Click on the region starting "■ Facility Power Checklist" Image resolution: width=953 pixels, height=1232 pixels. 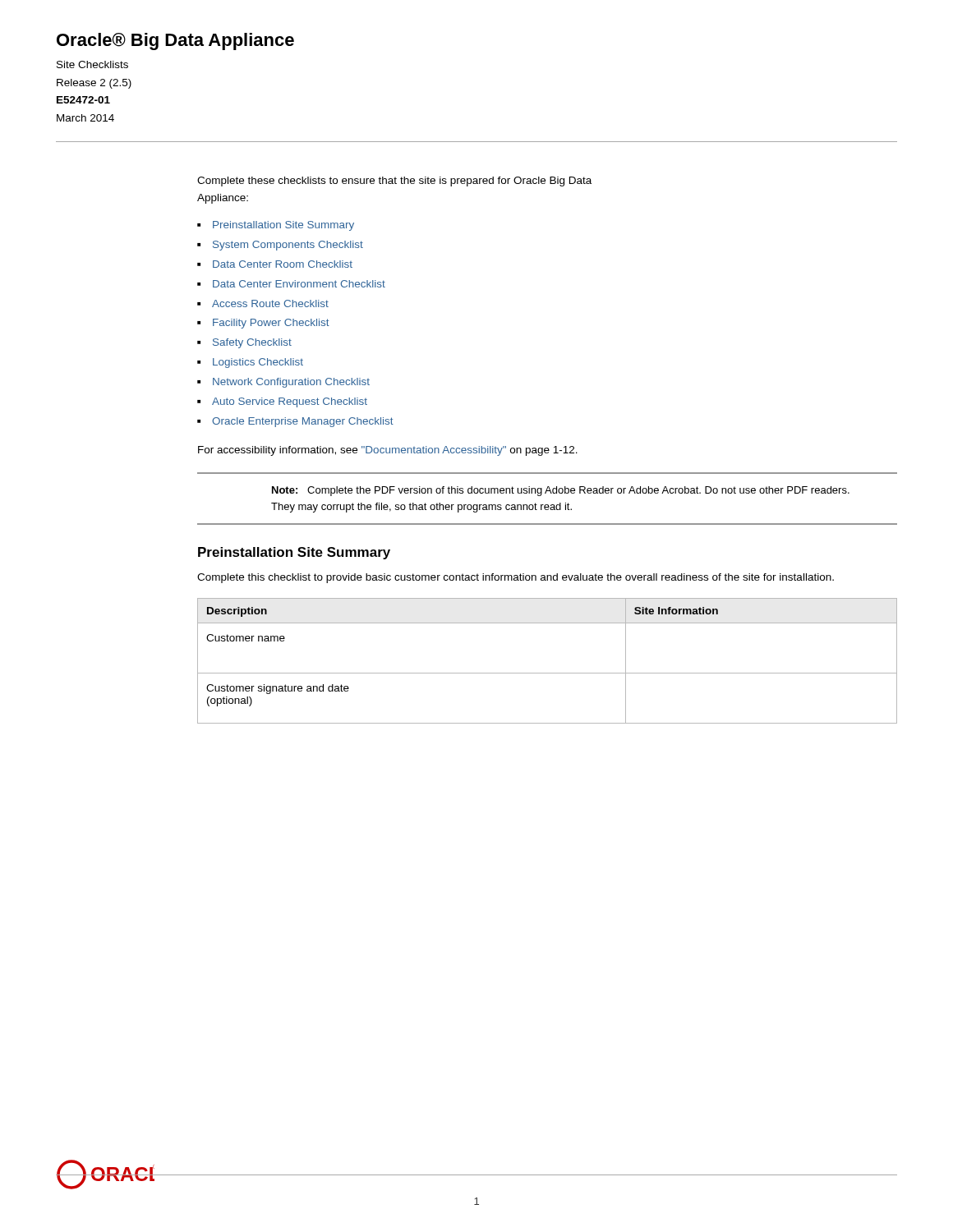(x=263, y=324)
